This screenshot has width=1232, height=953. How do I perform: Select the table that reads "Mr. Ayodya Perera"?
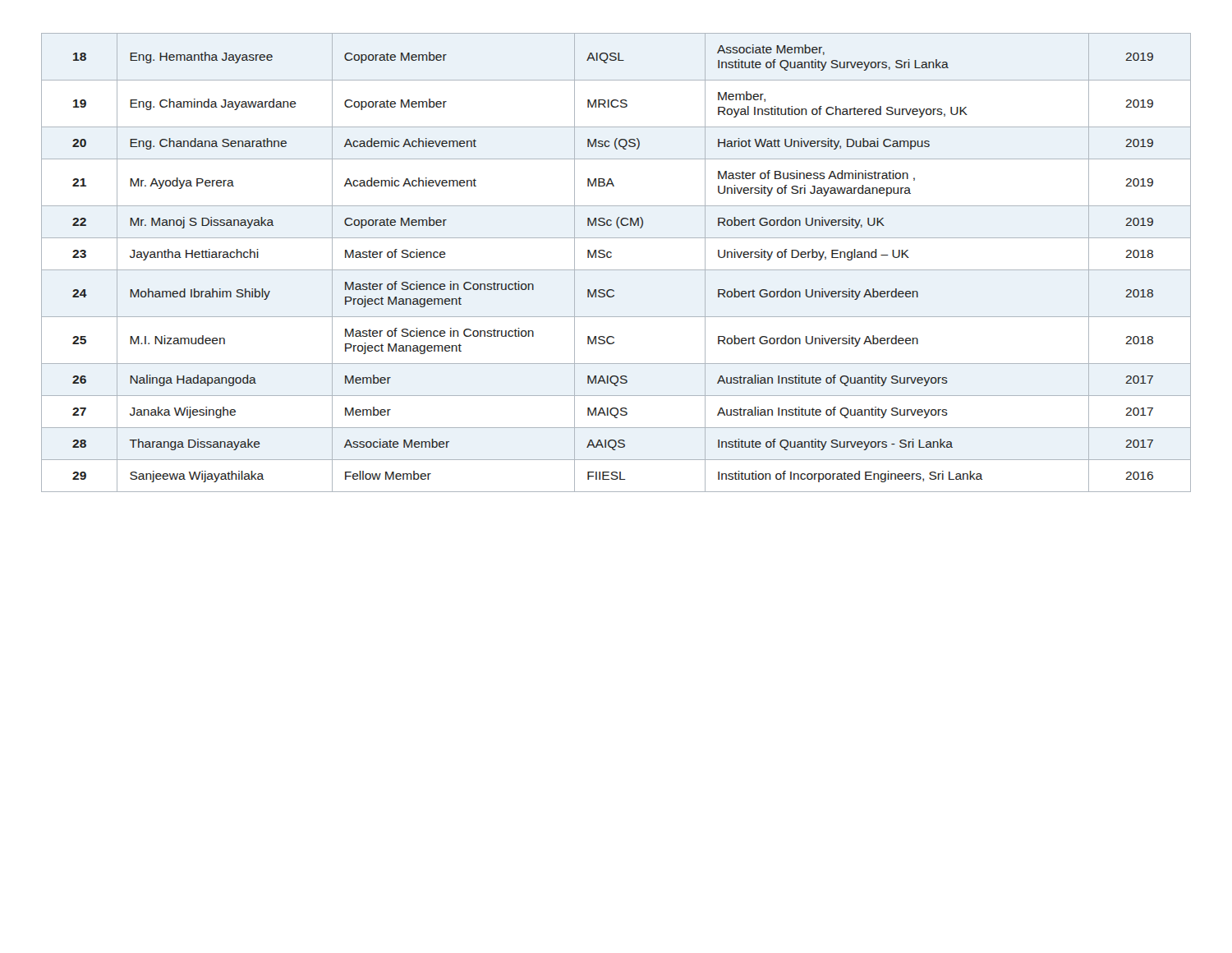[616, 263]
